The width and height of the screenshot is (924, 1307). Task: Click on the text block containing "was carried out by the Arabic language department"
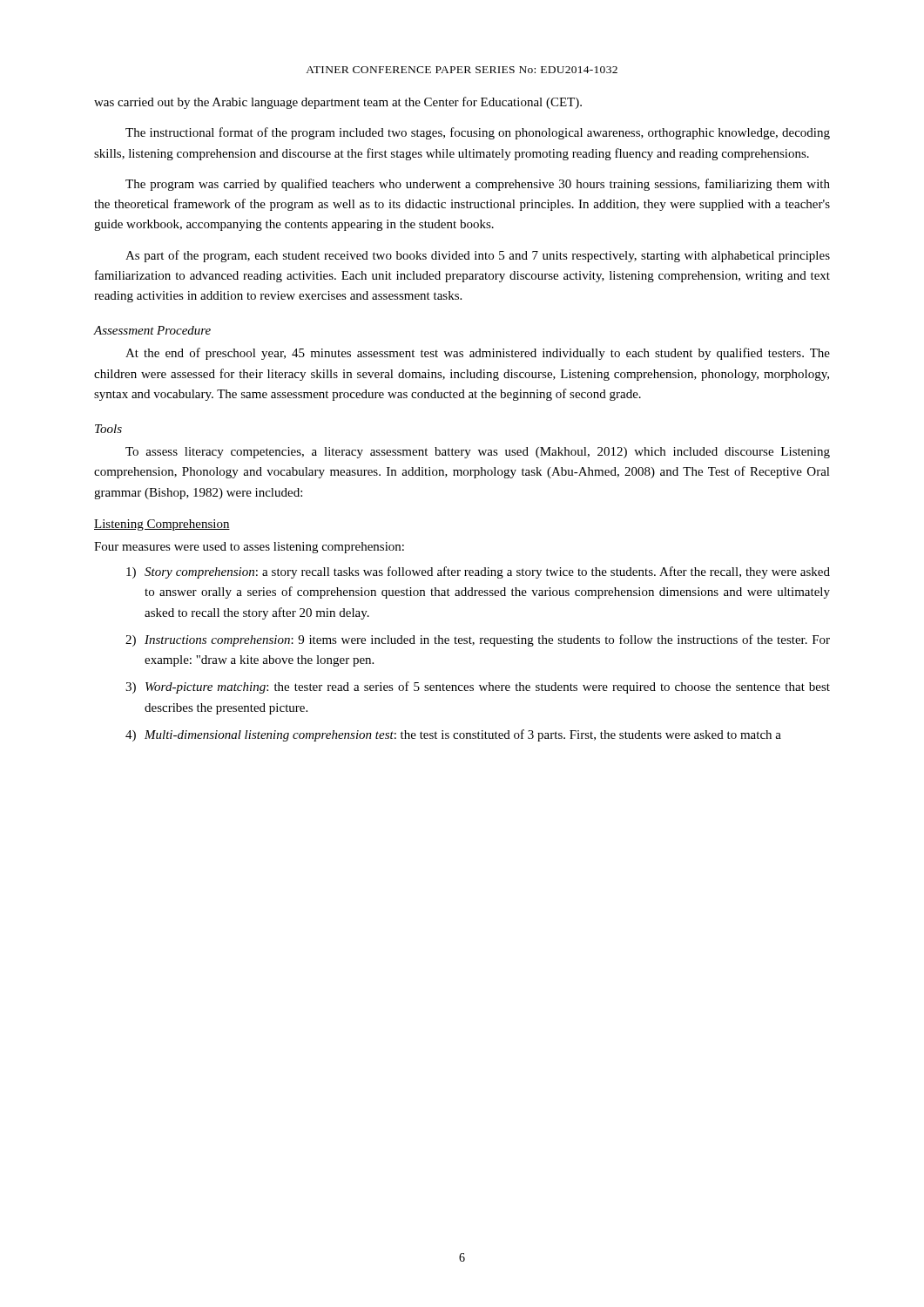click(x=338, y=102)
